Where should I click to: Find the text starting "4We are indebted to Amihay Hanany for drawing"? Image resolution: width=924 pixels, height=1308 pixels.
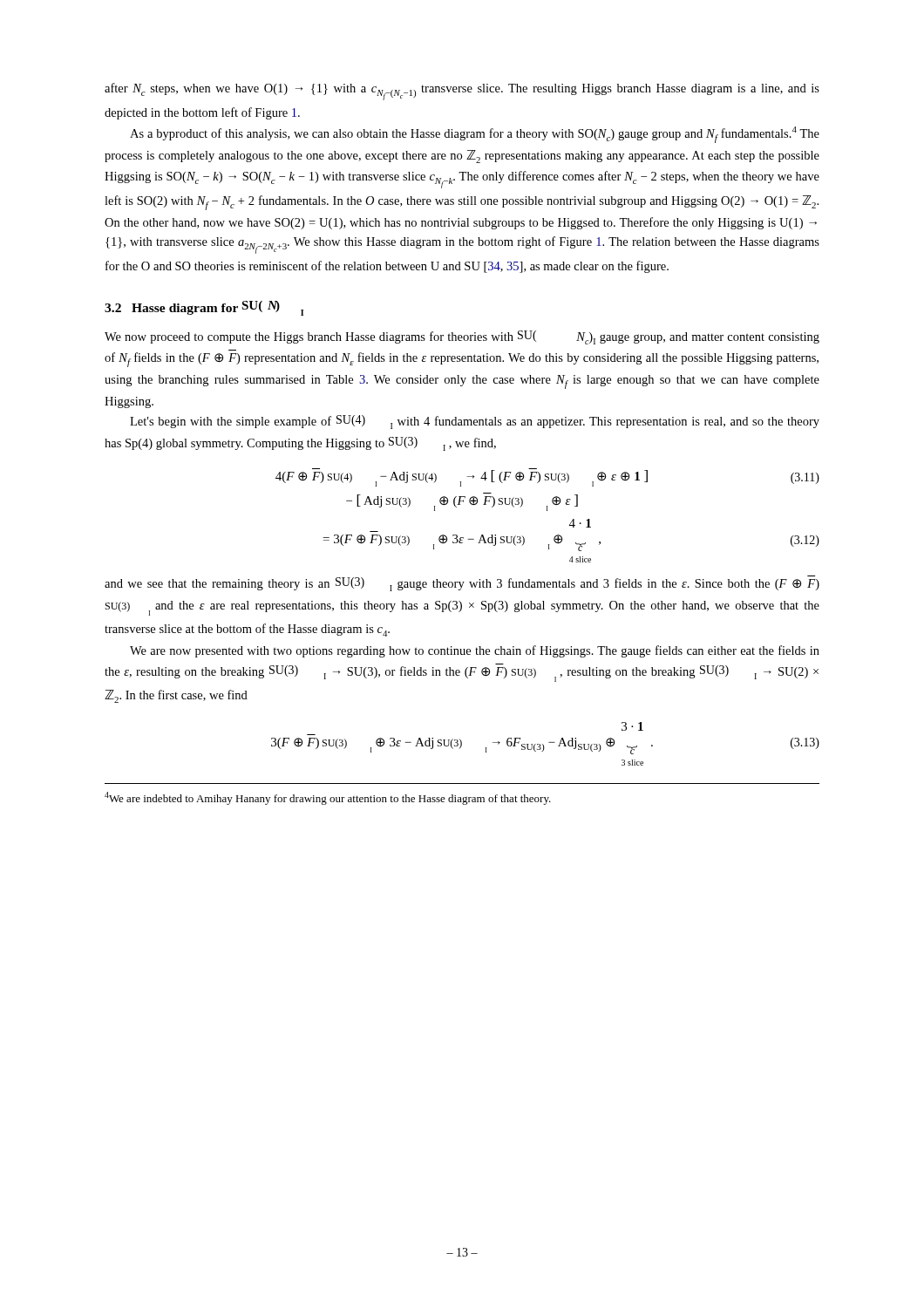click(x=462, y=795)
